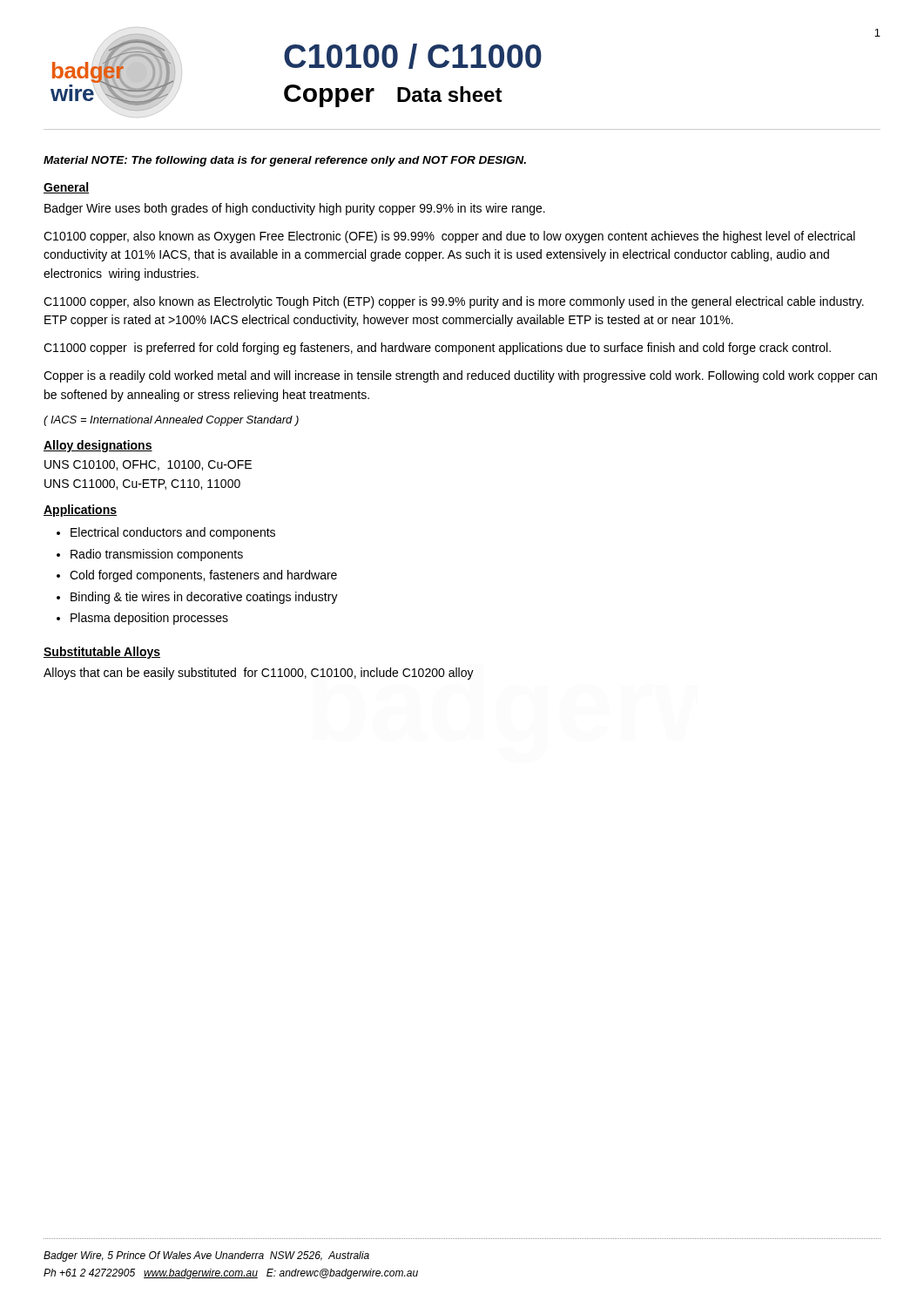Find the region starting "Radio transmission components"
The height and width of the screenshot is (1307, 924).
(x=156, y=554)
